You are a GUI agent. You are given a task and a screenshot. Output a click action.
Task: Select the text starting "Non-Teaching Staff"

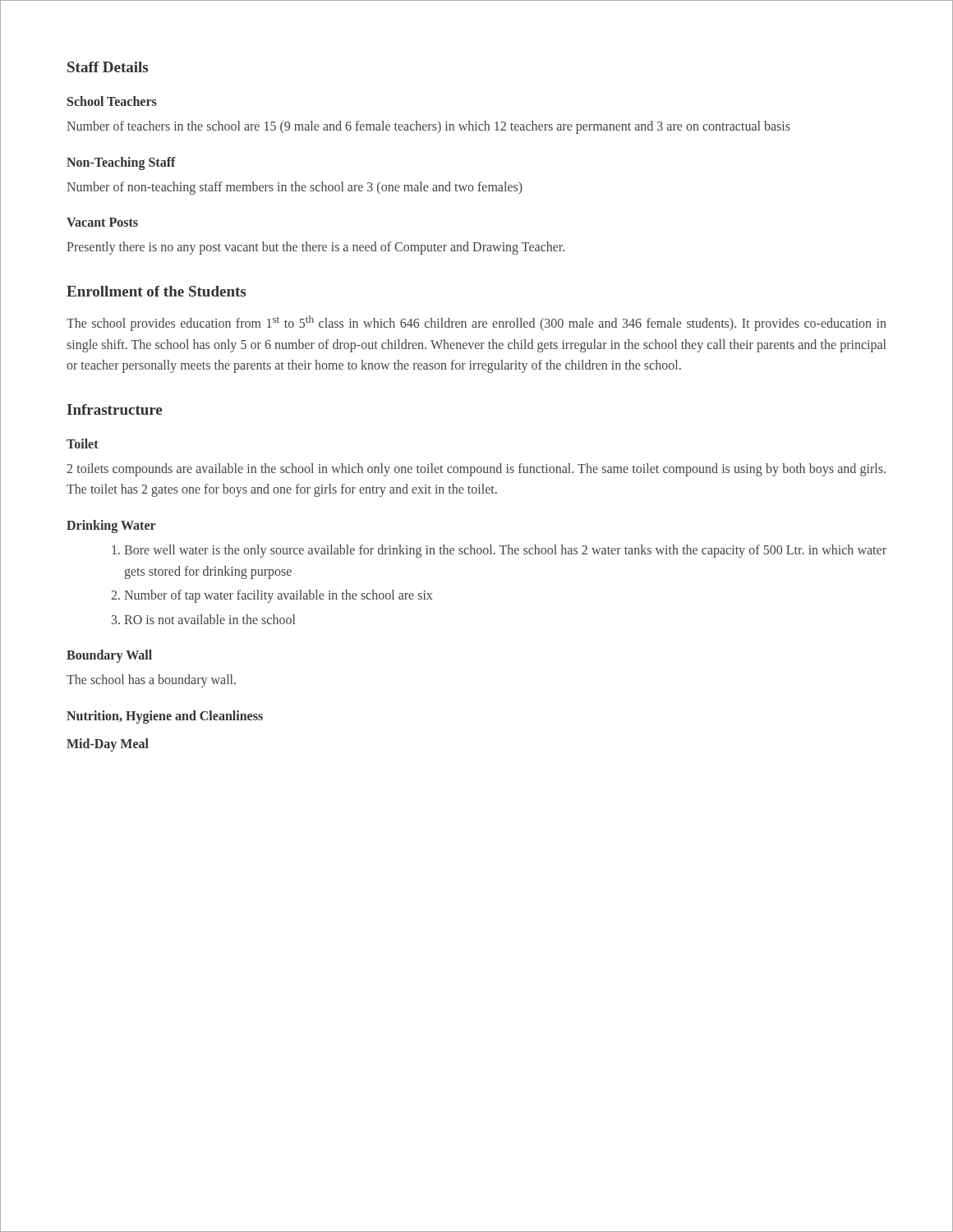121,162
